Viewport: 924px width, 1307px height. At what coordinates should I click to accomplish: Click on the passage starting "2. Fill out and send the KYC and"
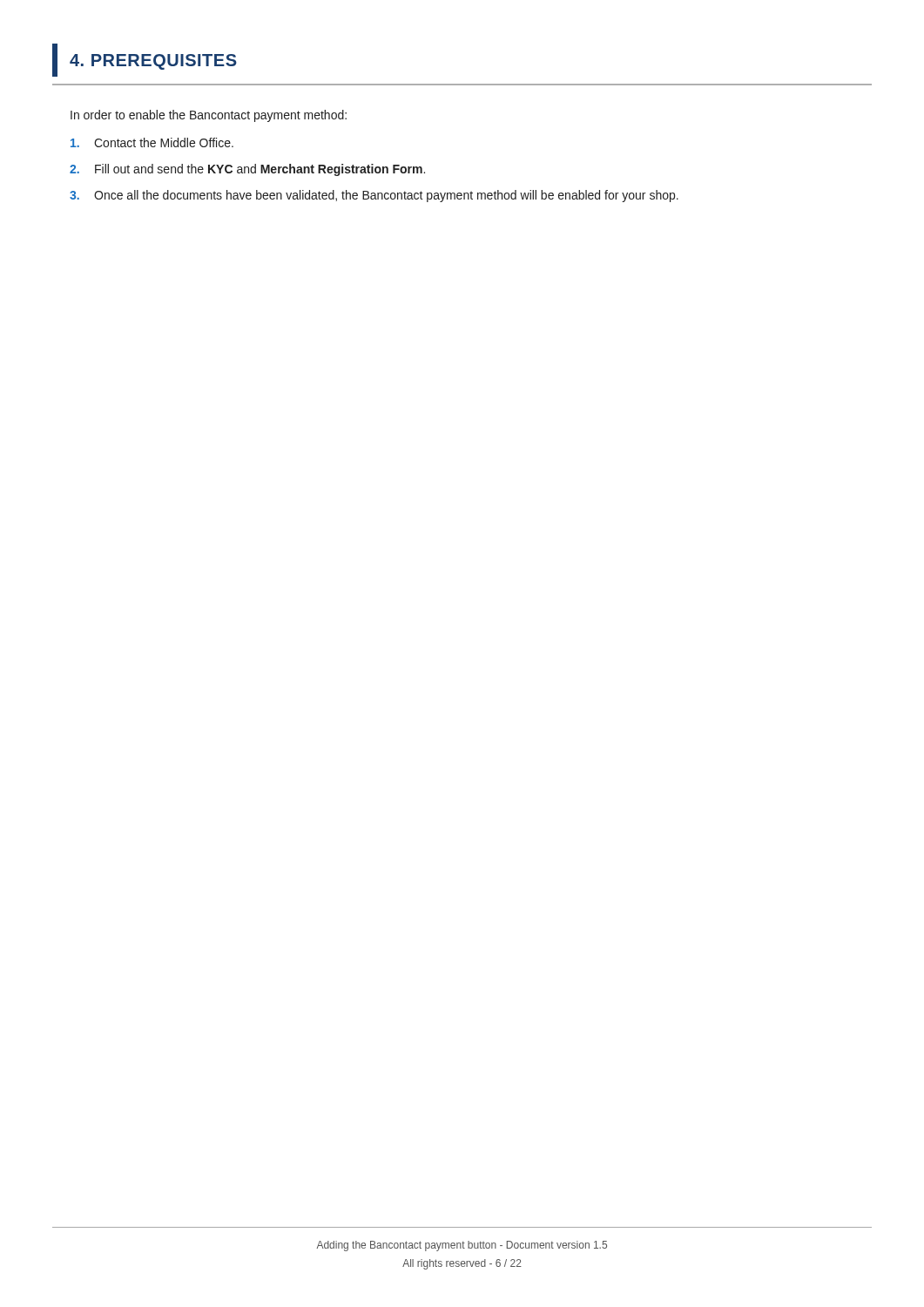click(247, 170)
